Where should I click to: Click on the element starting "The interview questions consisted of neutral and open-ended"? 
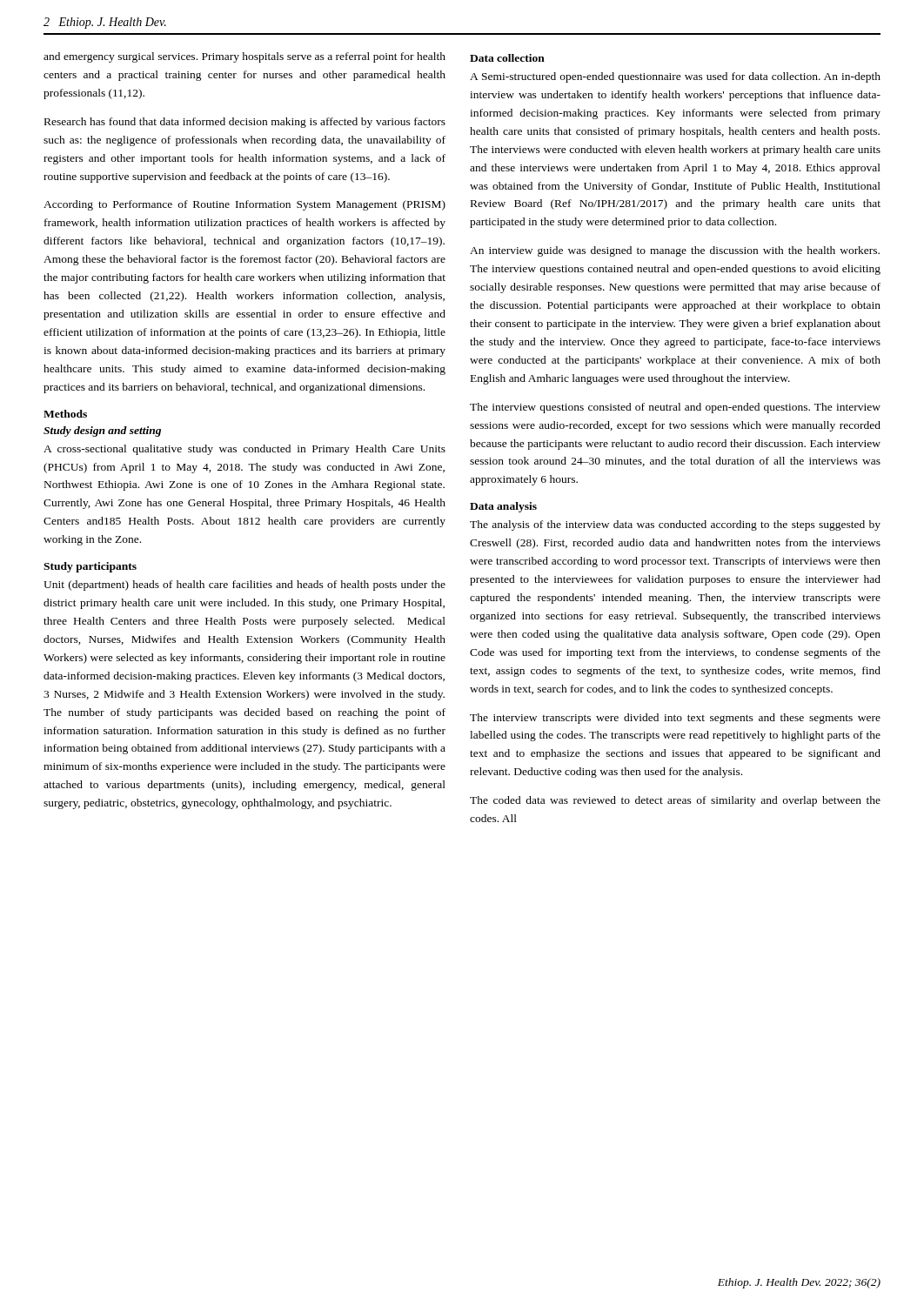pos(675,443)
